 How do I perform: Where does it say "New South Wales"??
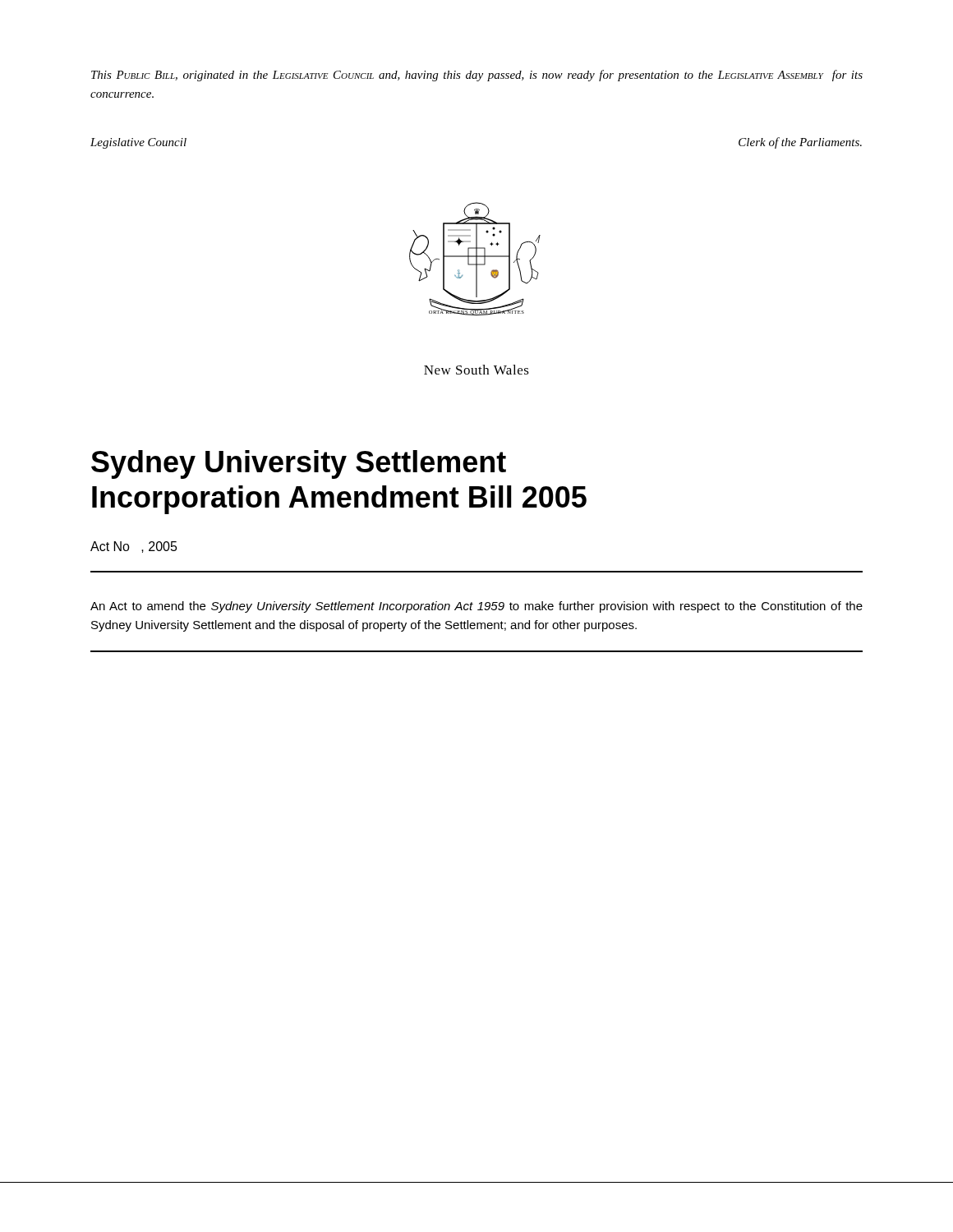476,370
